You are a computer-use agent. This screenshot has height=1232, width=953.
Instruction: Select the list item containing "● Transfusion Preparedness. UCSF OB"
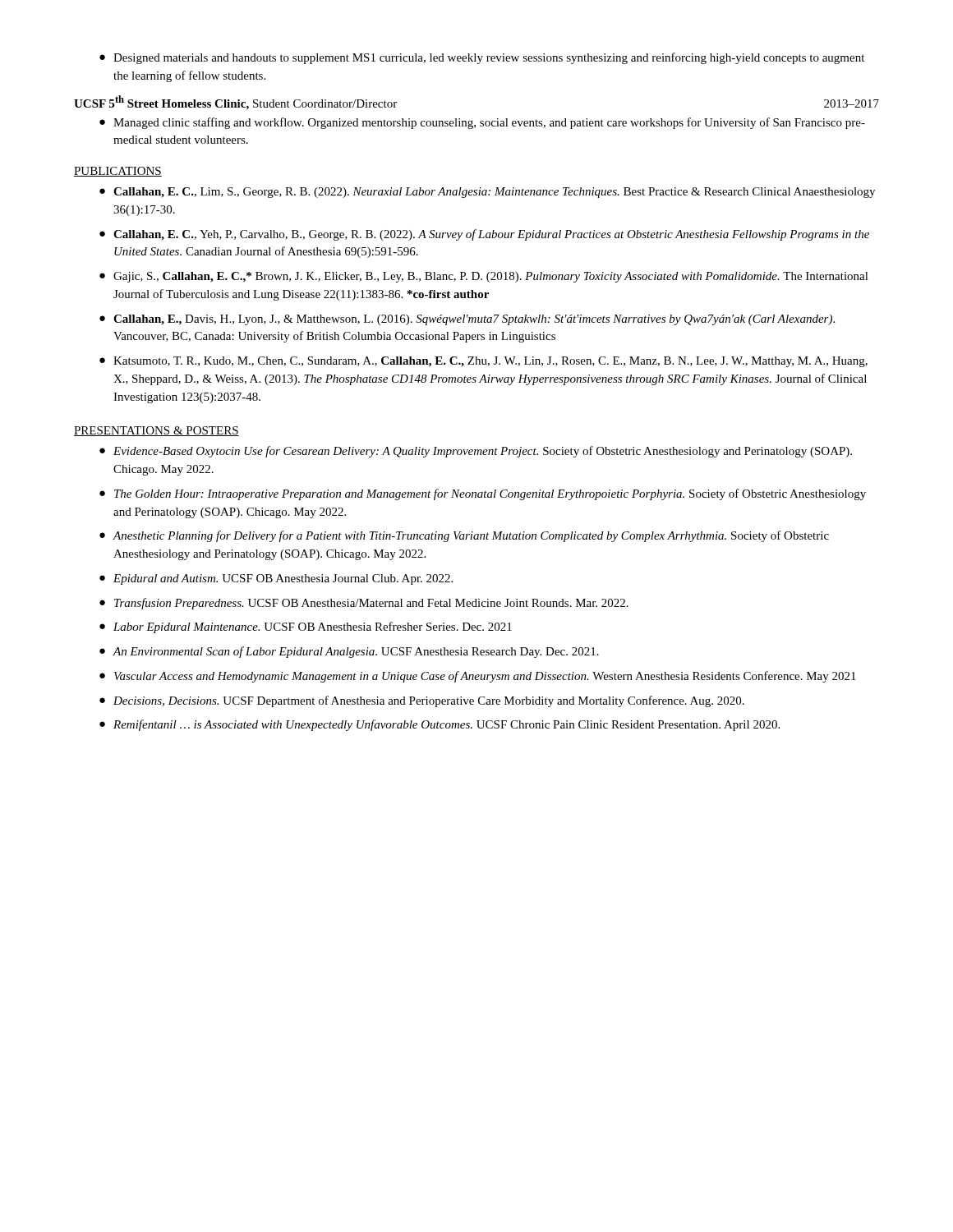489,603
